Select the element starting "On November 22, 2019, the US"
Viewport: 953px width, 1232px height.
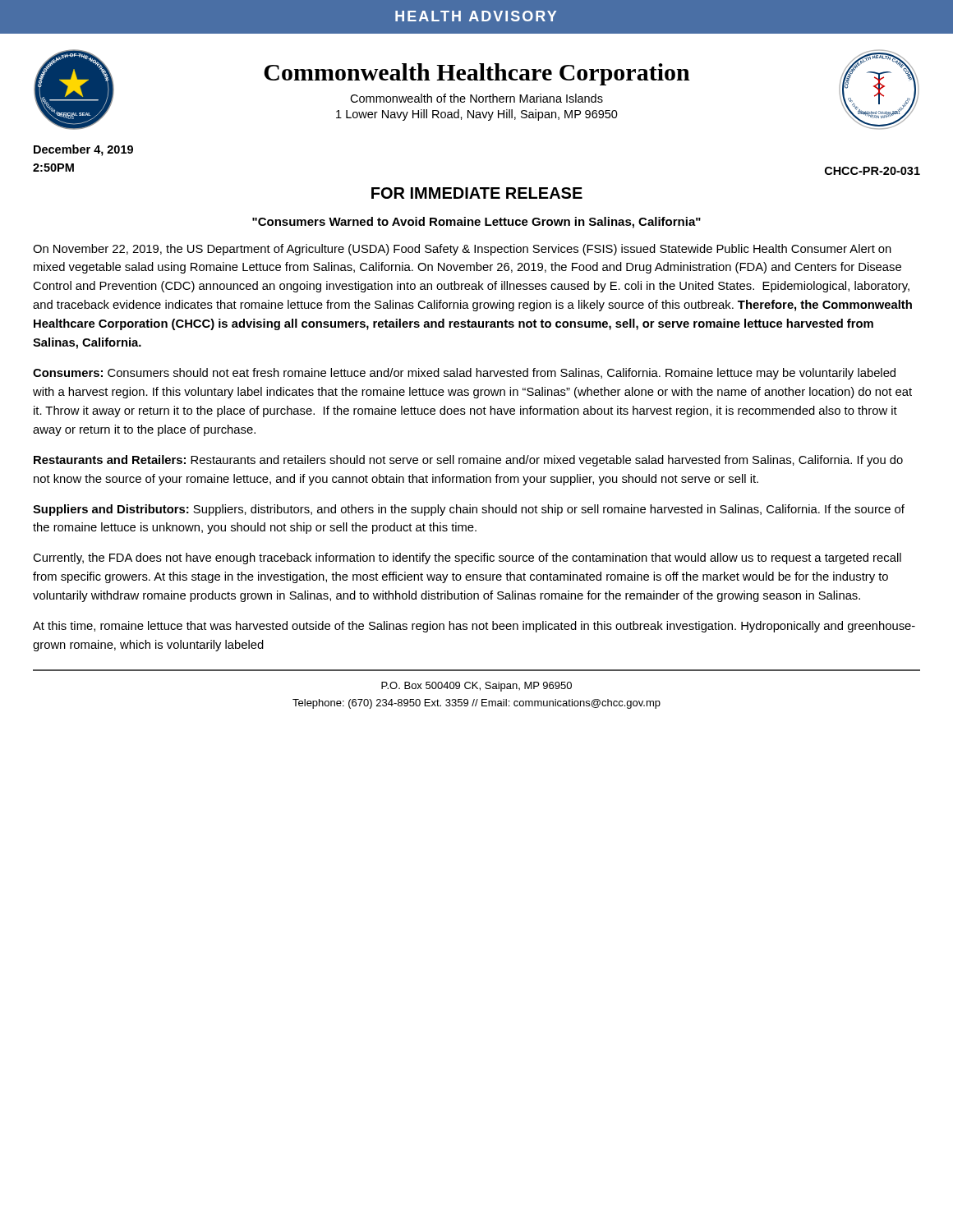point(476,296)
